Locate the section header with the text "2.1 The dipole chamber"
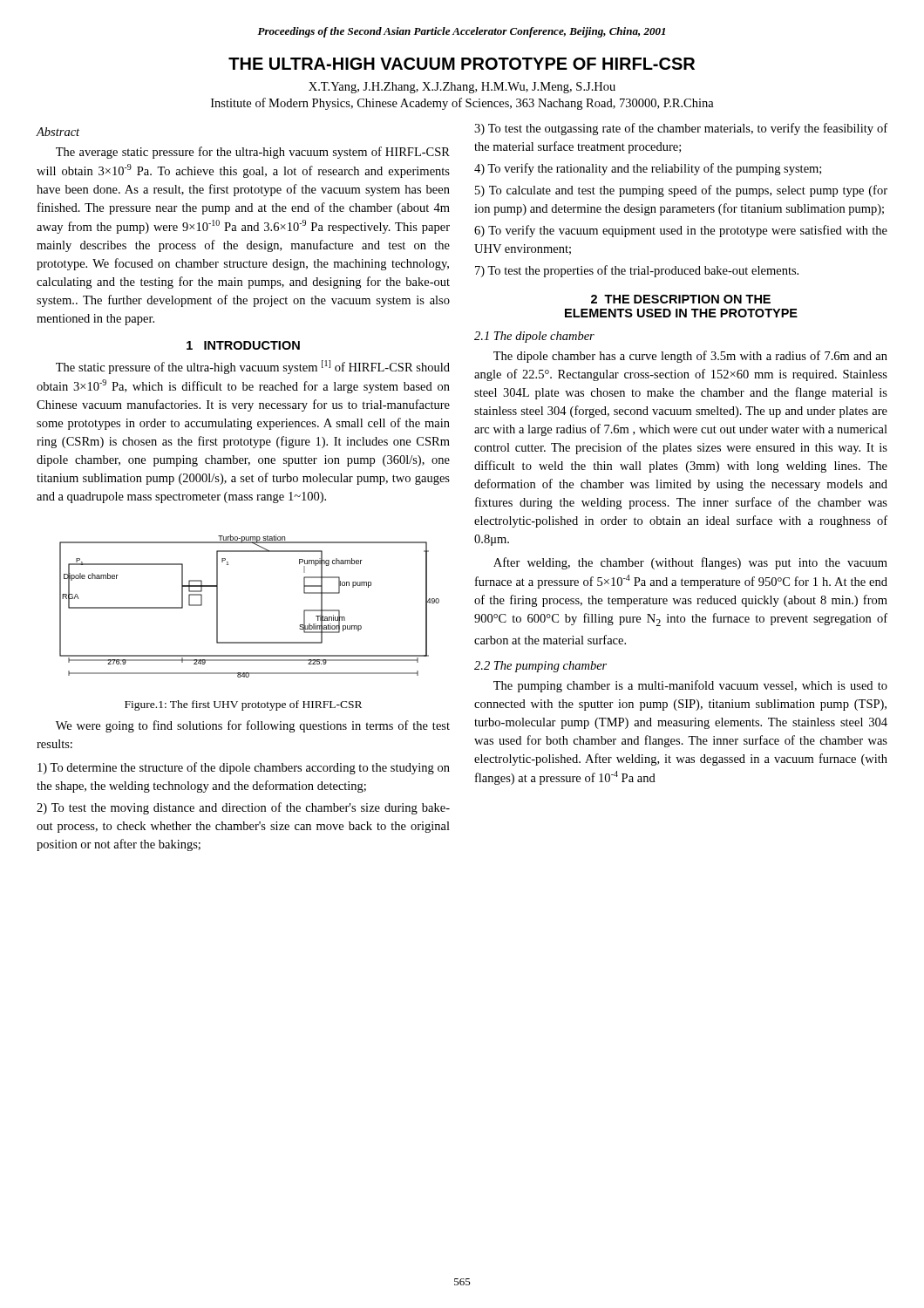The width and height of the screenshot is (924, 1308). [x=534, y=336]
